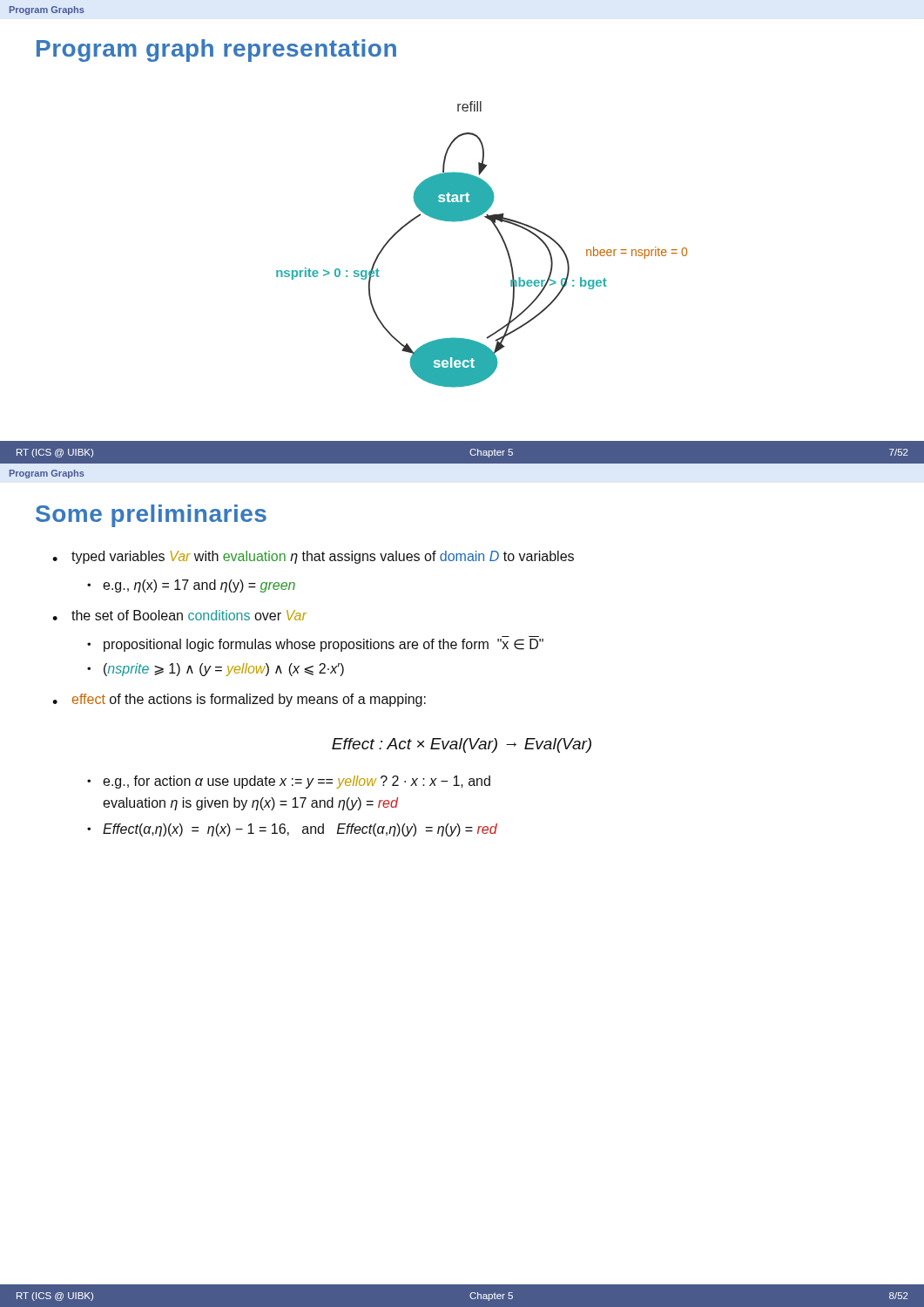Locate the text block starting "• propositional logic formulas whose propositions are"

[315, 645]
